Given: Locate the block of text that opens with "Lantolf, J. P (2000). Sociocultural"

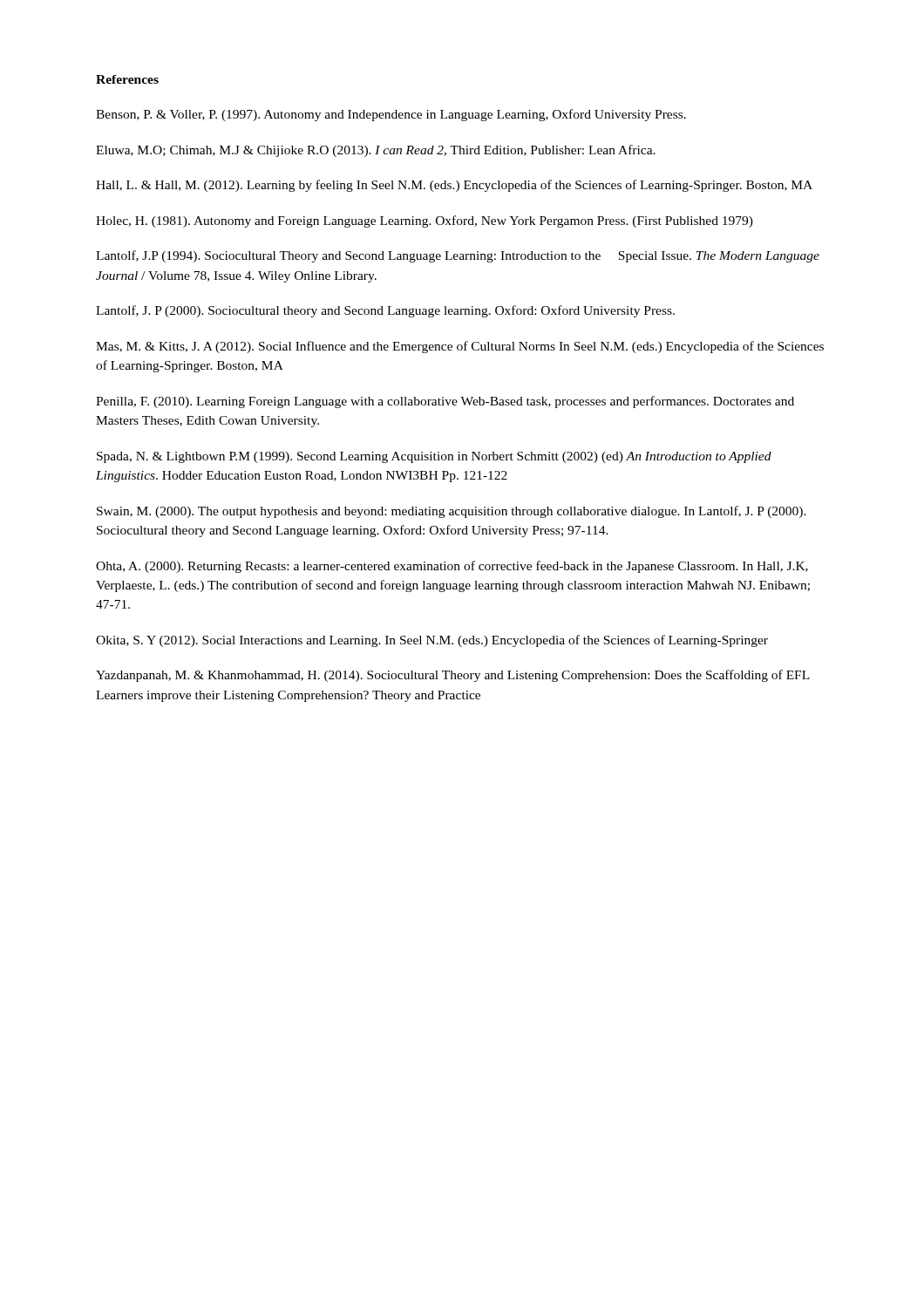Looking at the screenshot, I should (386, 310).
